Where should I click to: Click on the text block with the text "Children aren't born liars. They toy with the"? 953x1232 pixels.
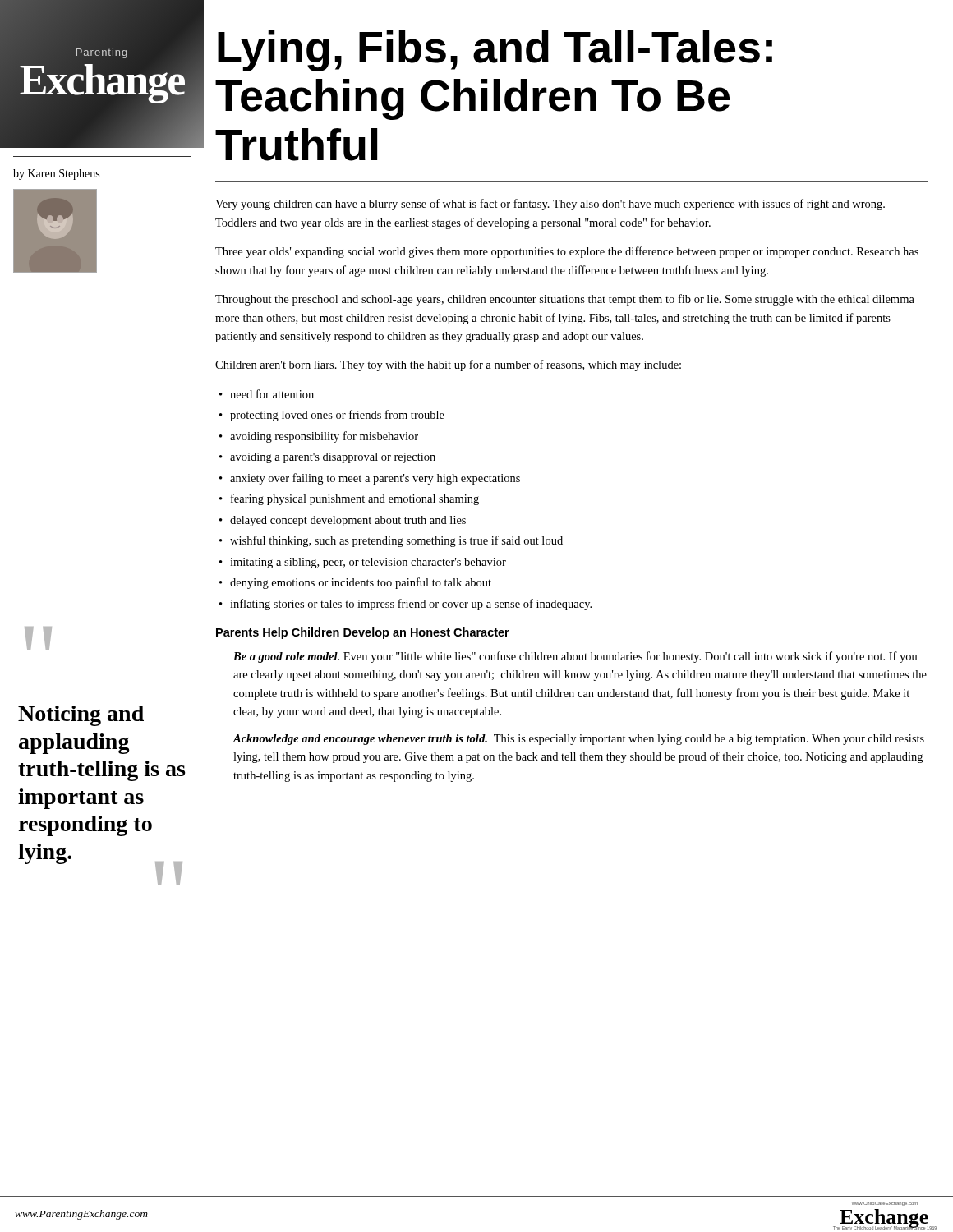coord(449,365)
